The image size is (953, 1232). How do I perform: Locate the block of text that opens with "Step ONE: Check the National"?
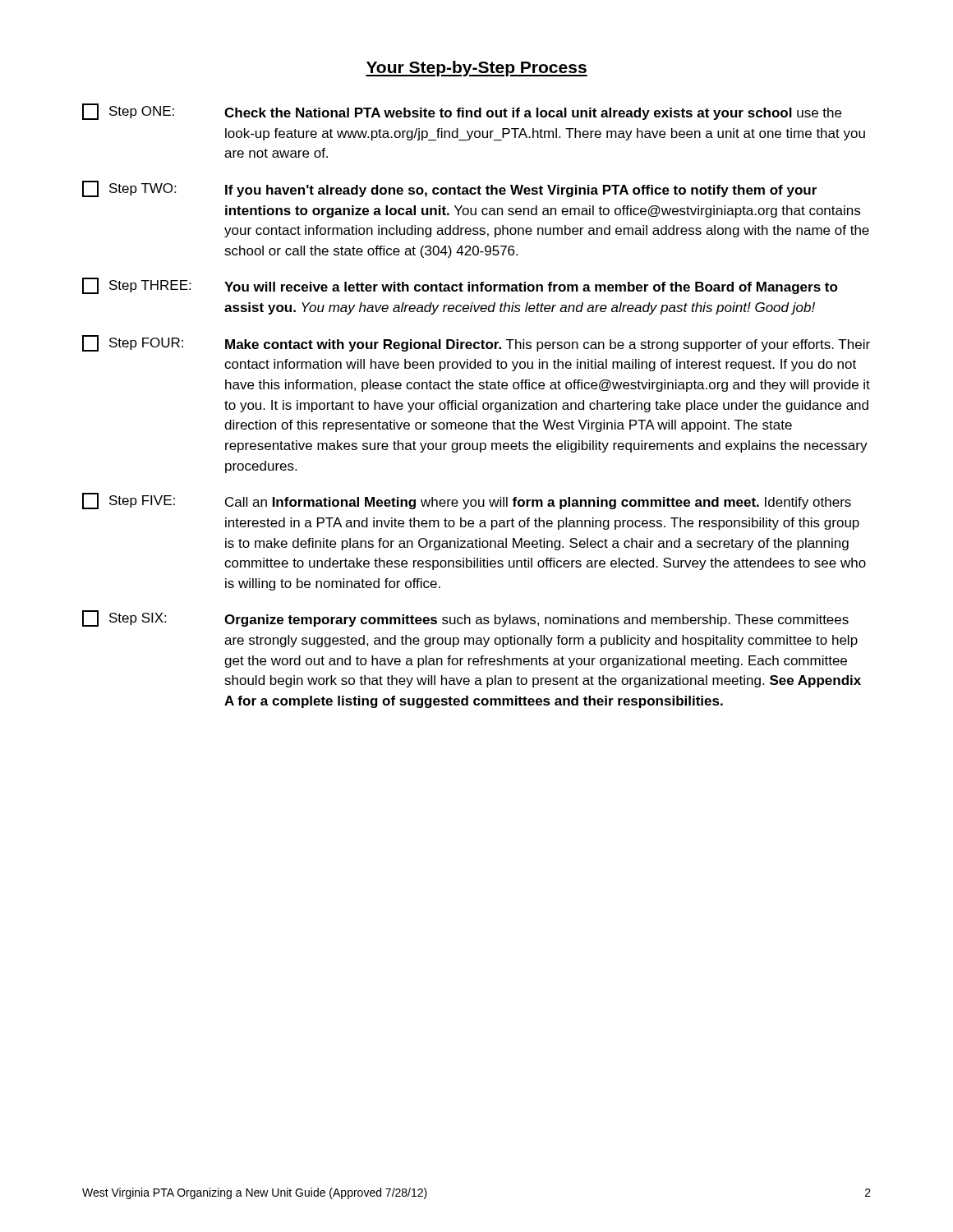pyautogui.click(x=476, y=142)
